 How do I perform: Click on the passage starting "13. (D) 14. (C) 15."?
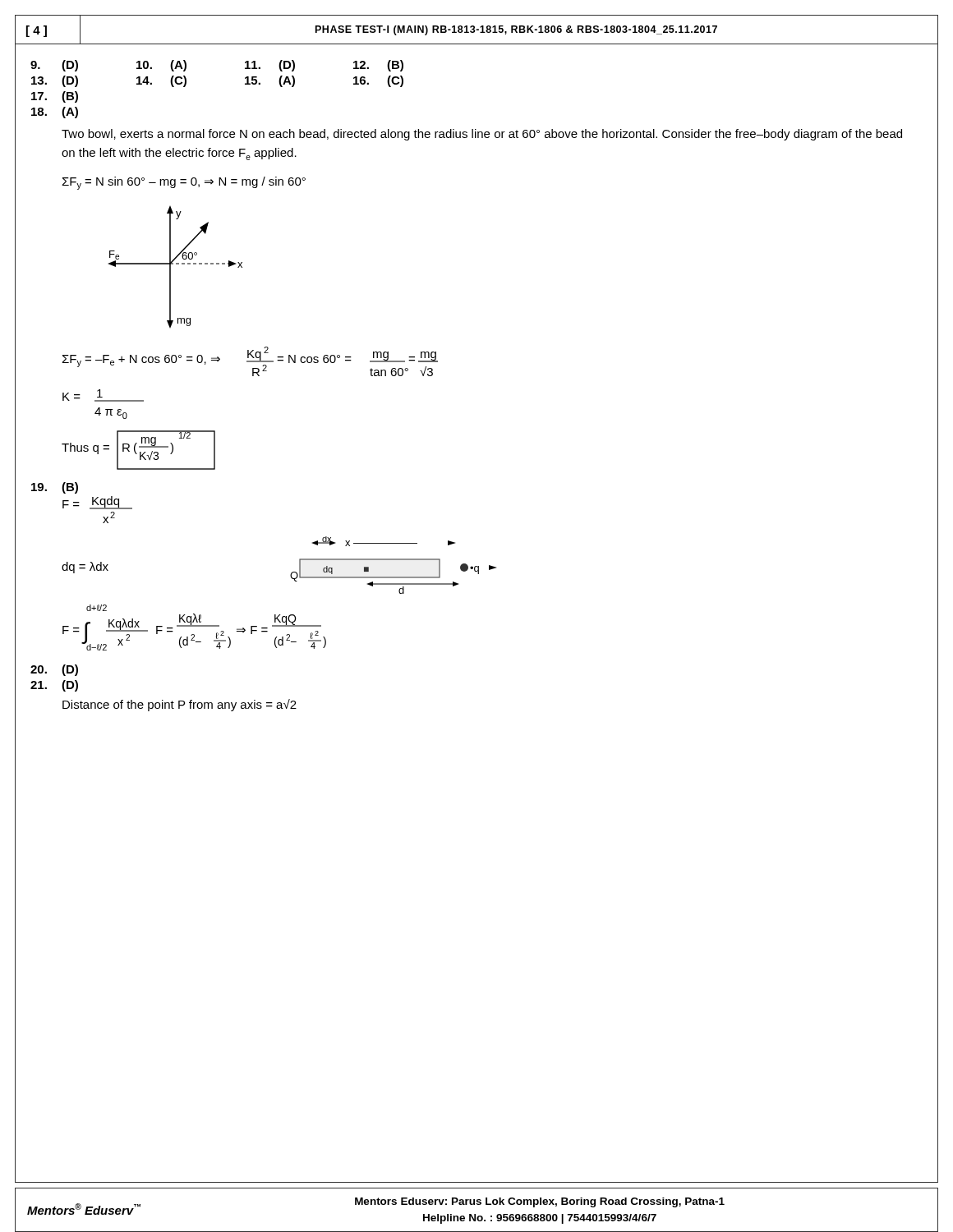coord(72,82)
